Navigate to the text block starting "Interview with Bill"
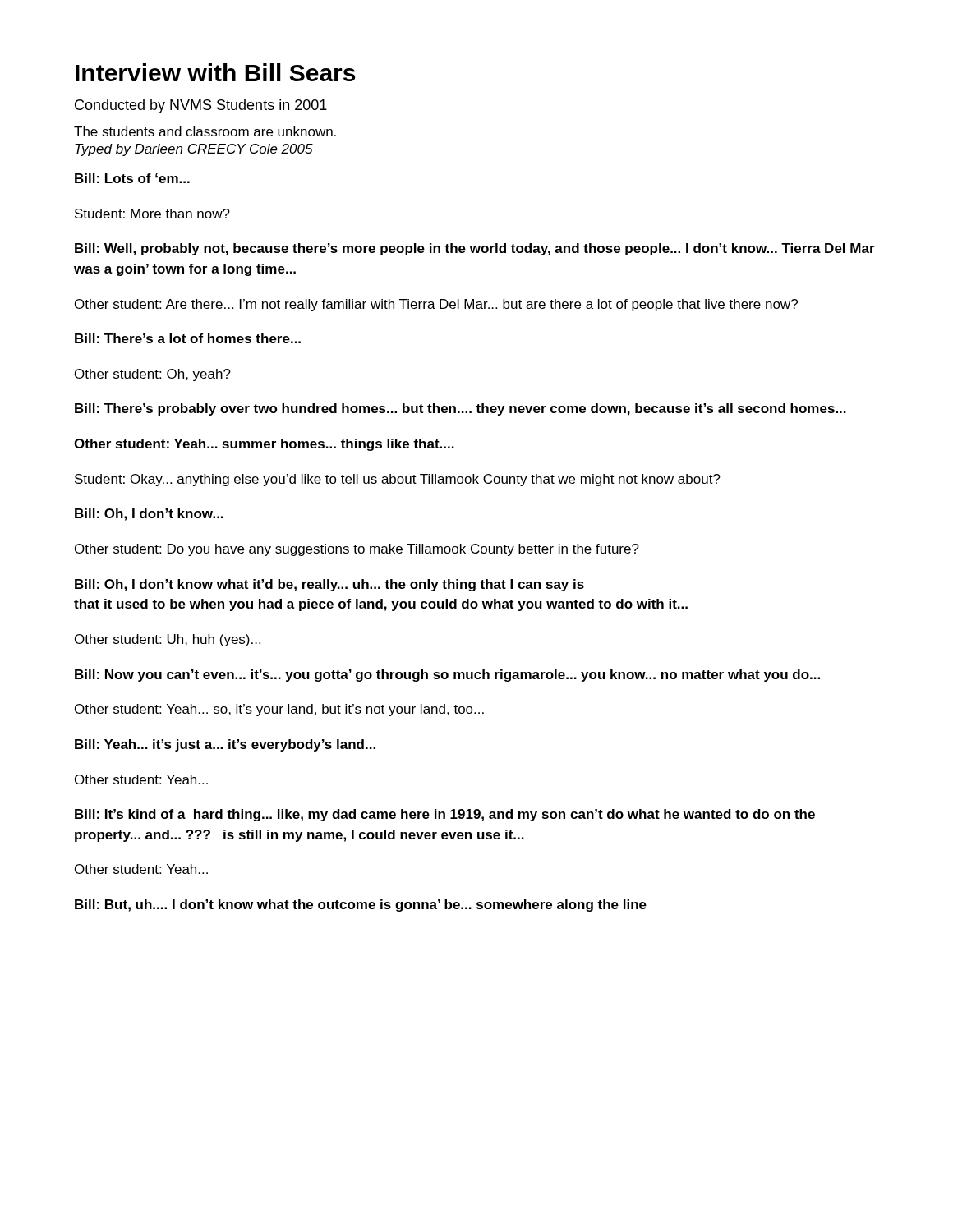Image resolution: width=953 pixels, height=1232 pixels. pyautogui.click(x=215, y=73)
